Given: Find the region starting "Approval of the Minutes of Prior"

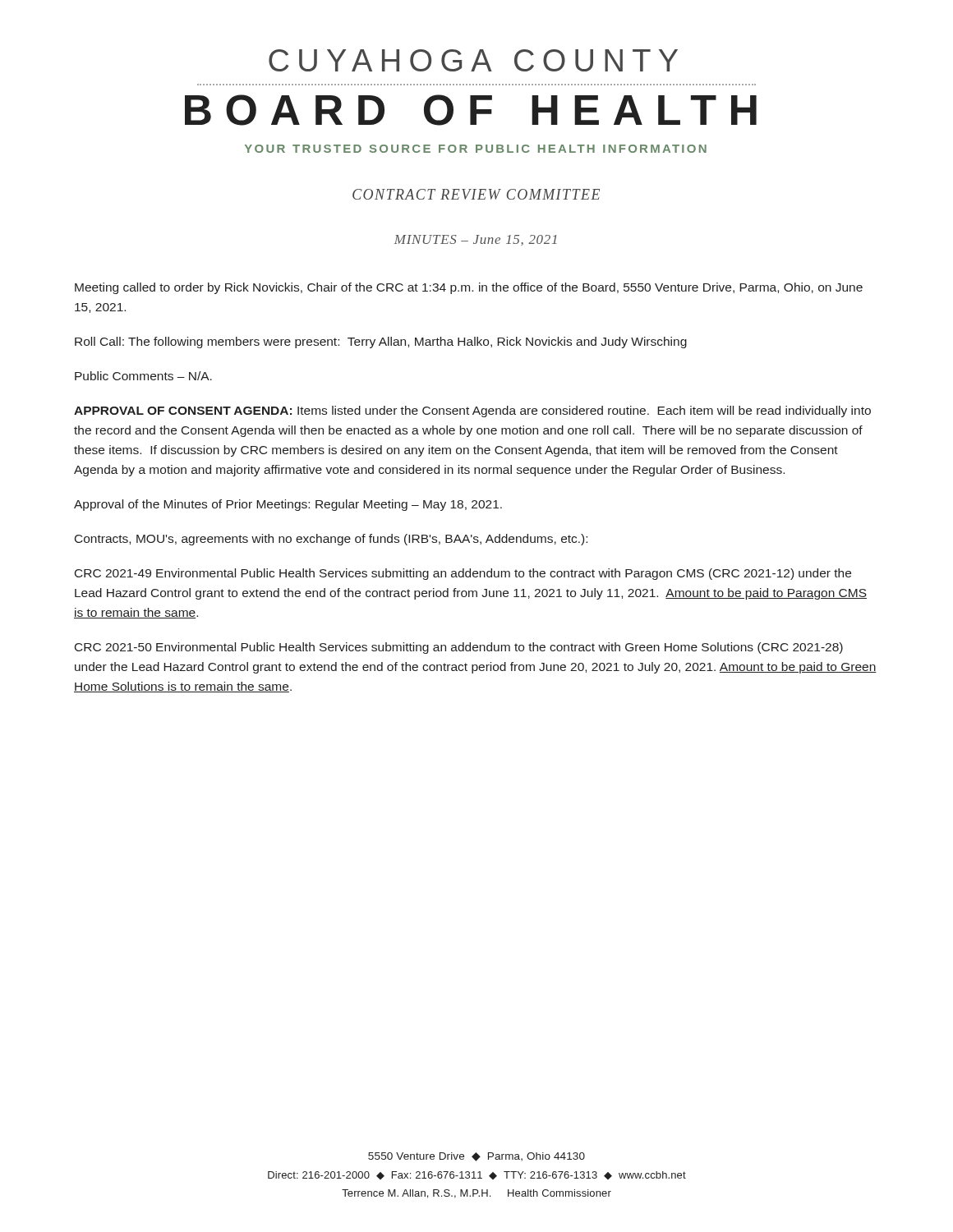Looking at the screenshot, I should [476, 504].
